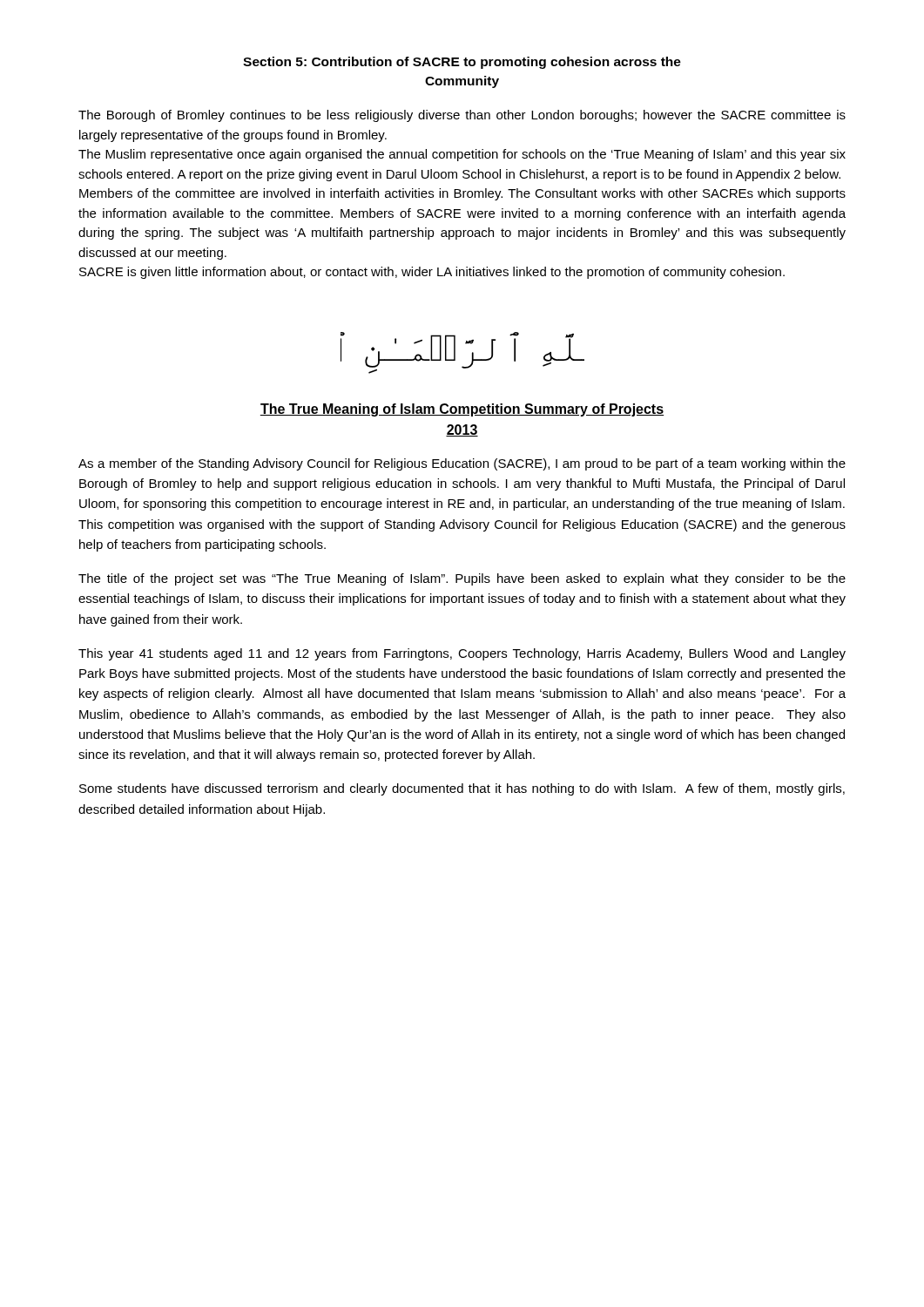Locate the illustration
This screenshot has height=1307, width=924.
[x=462, y=343]
